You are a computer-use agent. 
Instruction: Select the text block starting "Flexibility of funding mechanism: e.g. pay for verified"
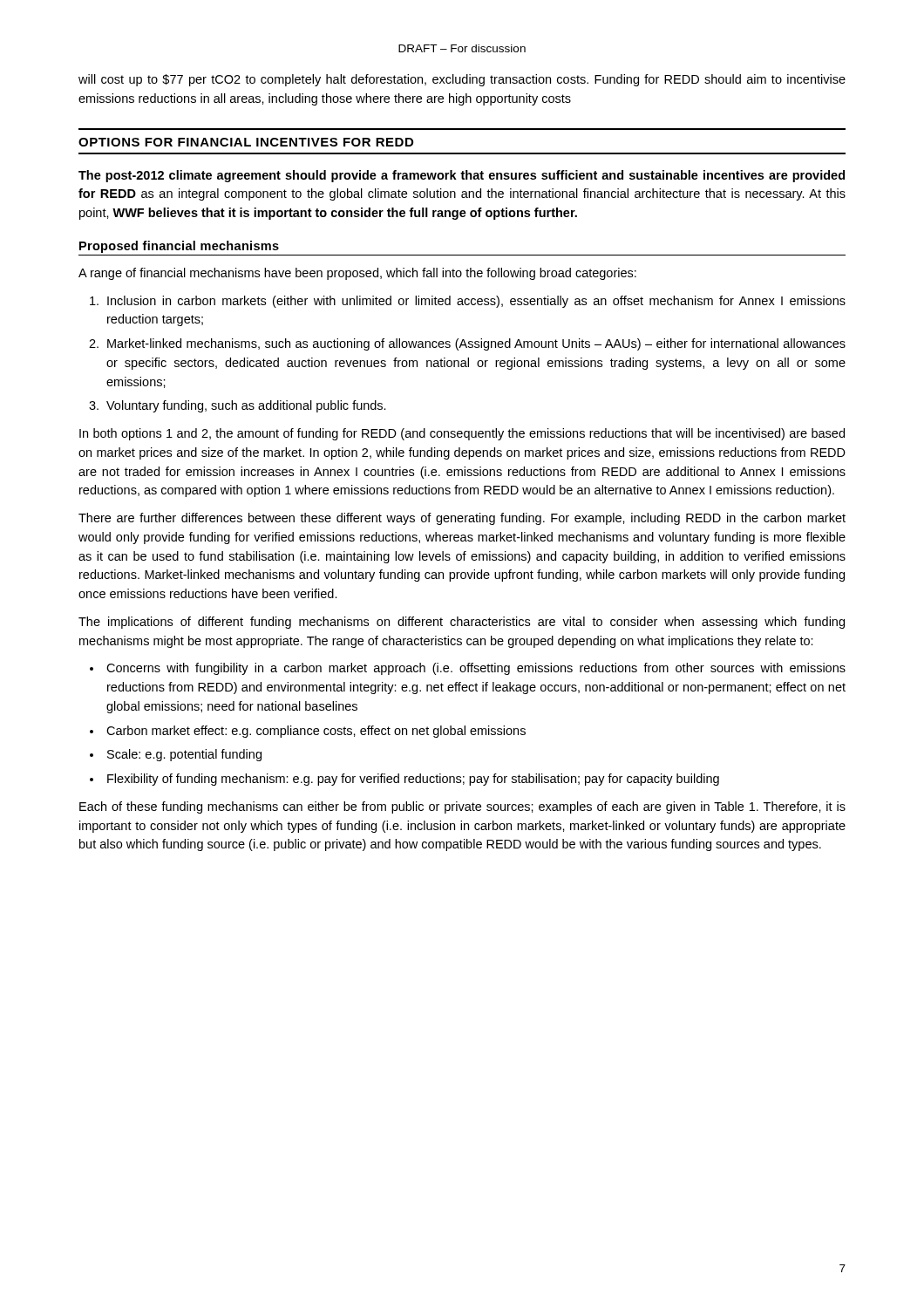point(413,779)
